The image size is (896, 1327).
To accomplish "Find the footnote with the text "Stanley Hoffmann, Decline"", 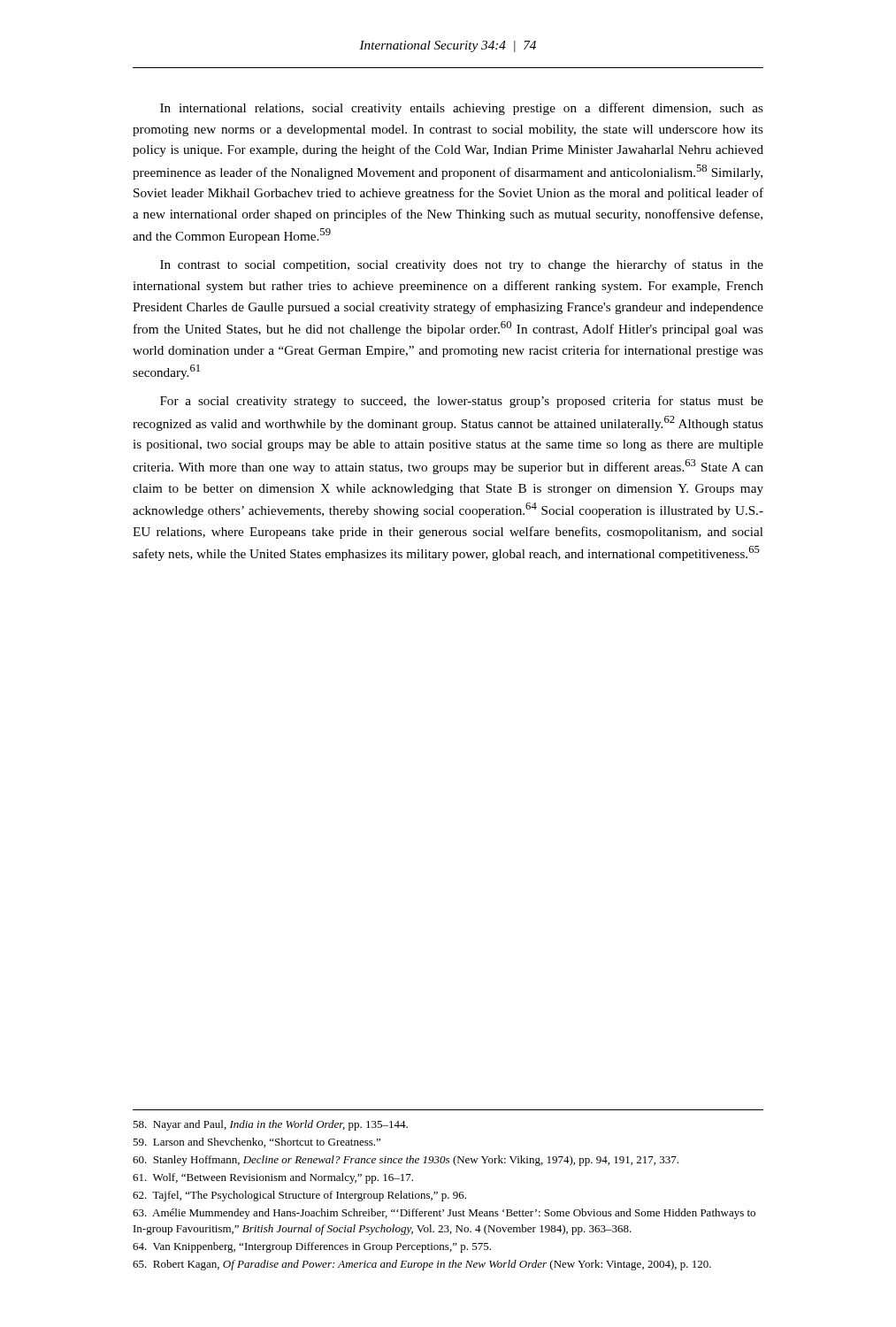I will point(406,1159).
